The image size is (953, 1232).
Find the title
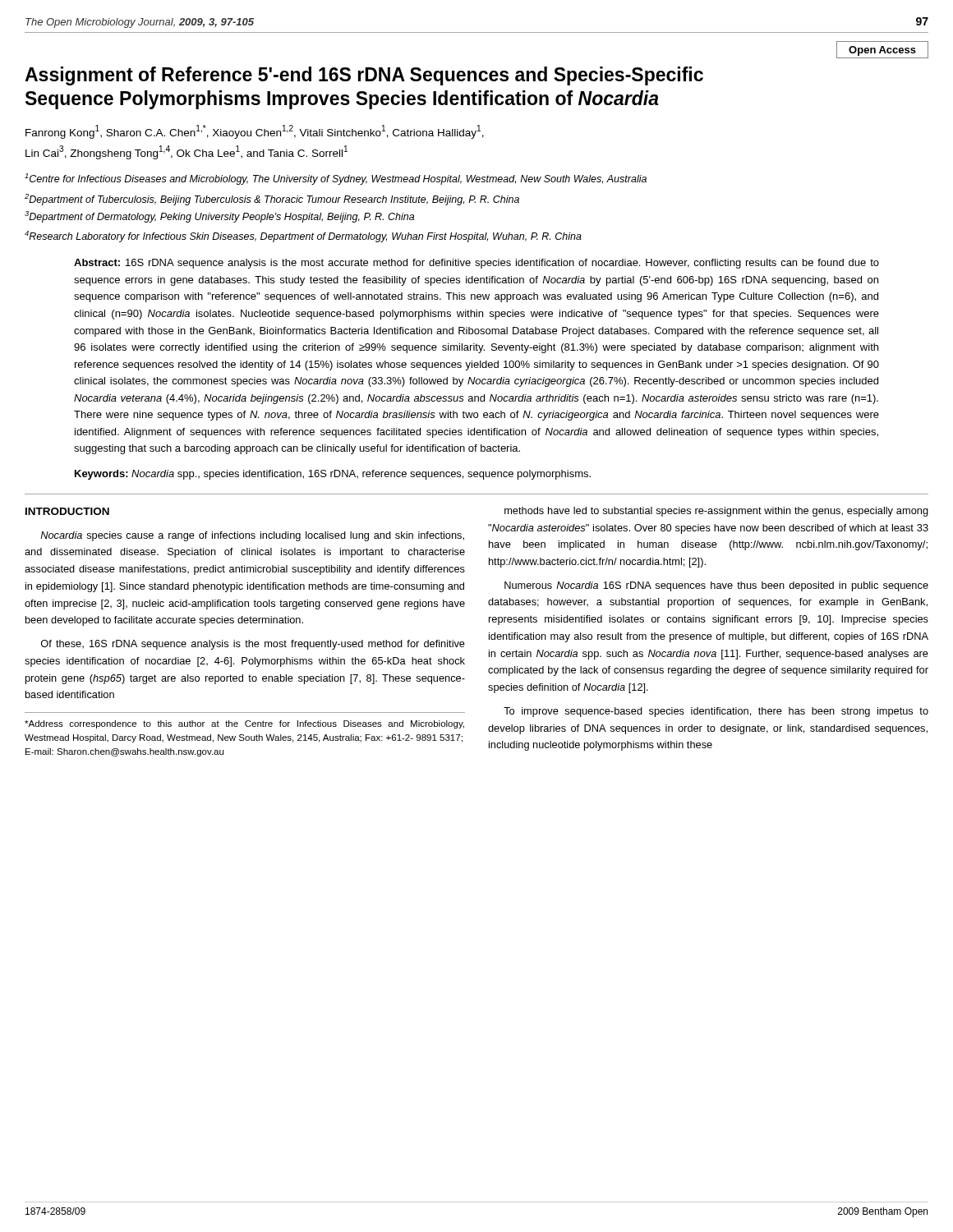[476, 87]
